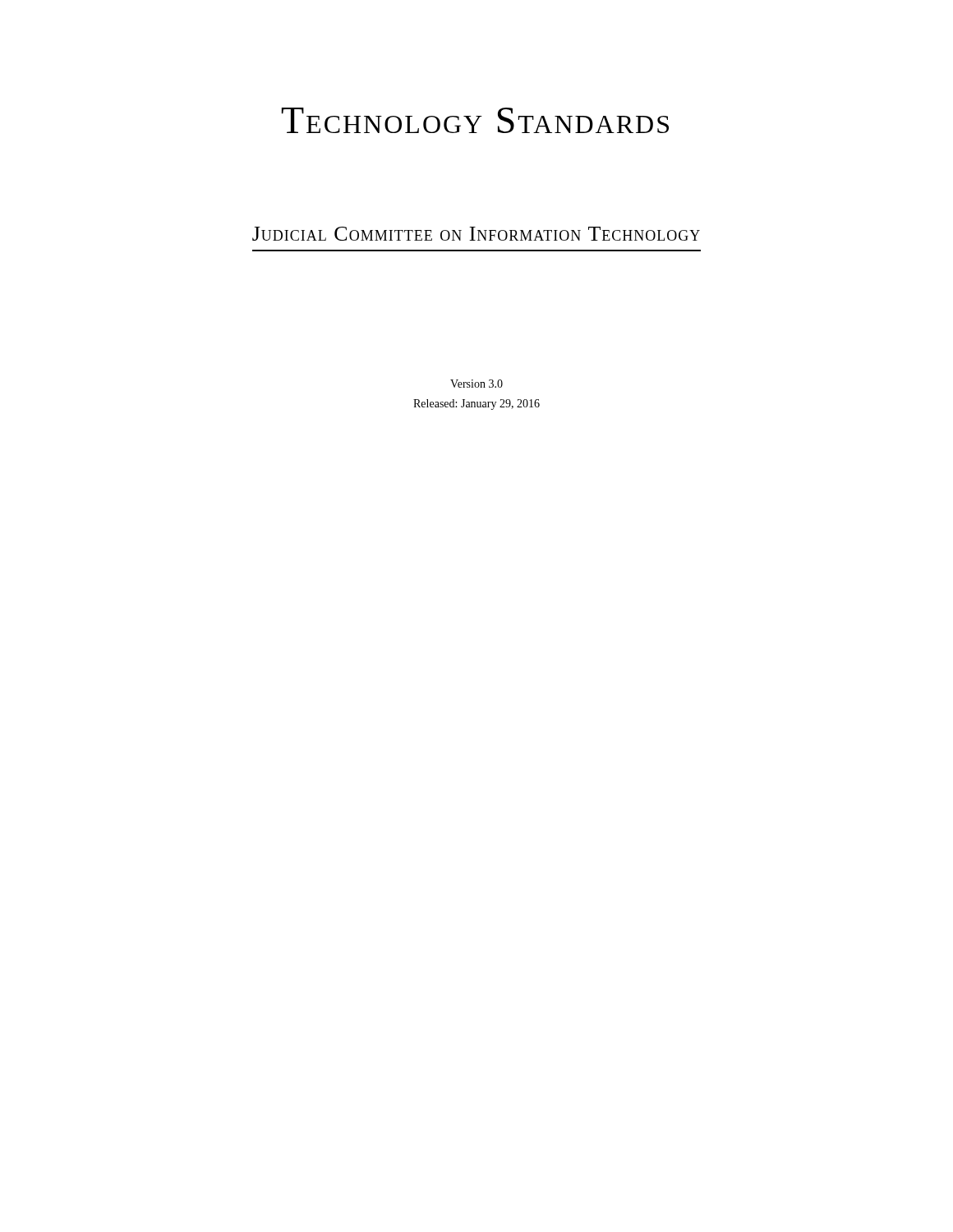Select the text with the text "Version 3.0"

[x=476, y=384]
